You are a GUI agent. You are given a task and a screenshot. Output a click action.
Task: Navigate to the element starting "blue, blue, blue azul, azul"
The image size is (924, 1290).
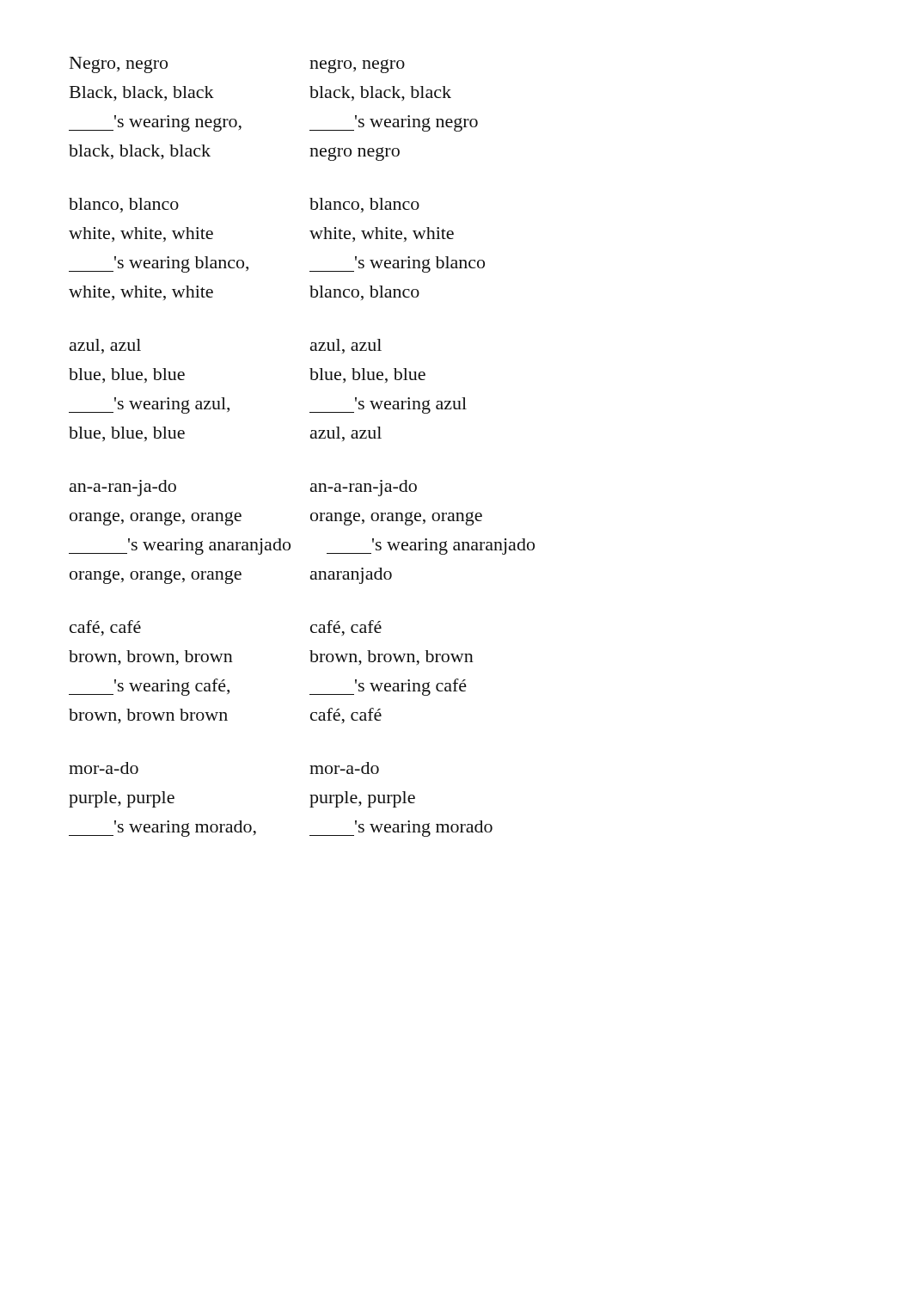128,434
